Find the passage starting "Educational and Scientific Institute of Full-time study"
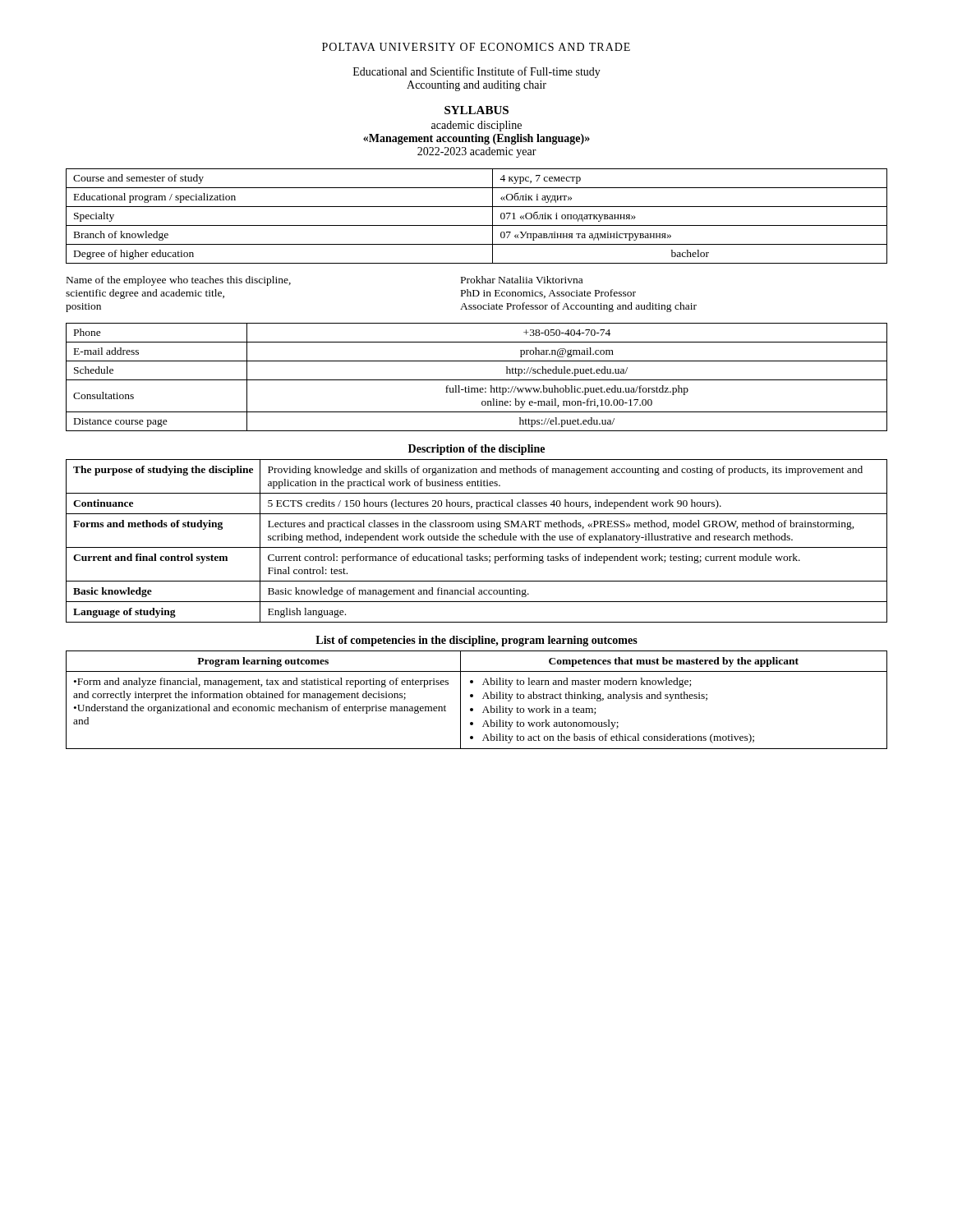The image size is (953, 1232). (x=476, y=78)
